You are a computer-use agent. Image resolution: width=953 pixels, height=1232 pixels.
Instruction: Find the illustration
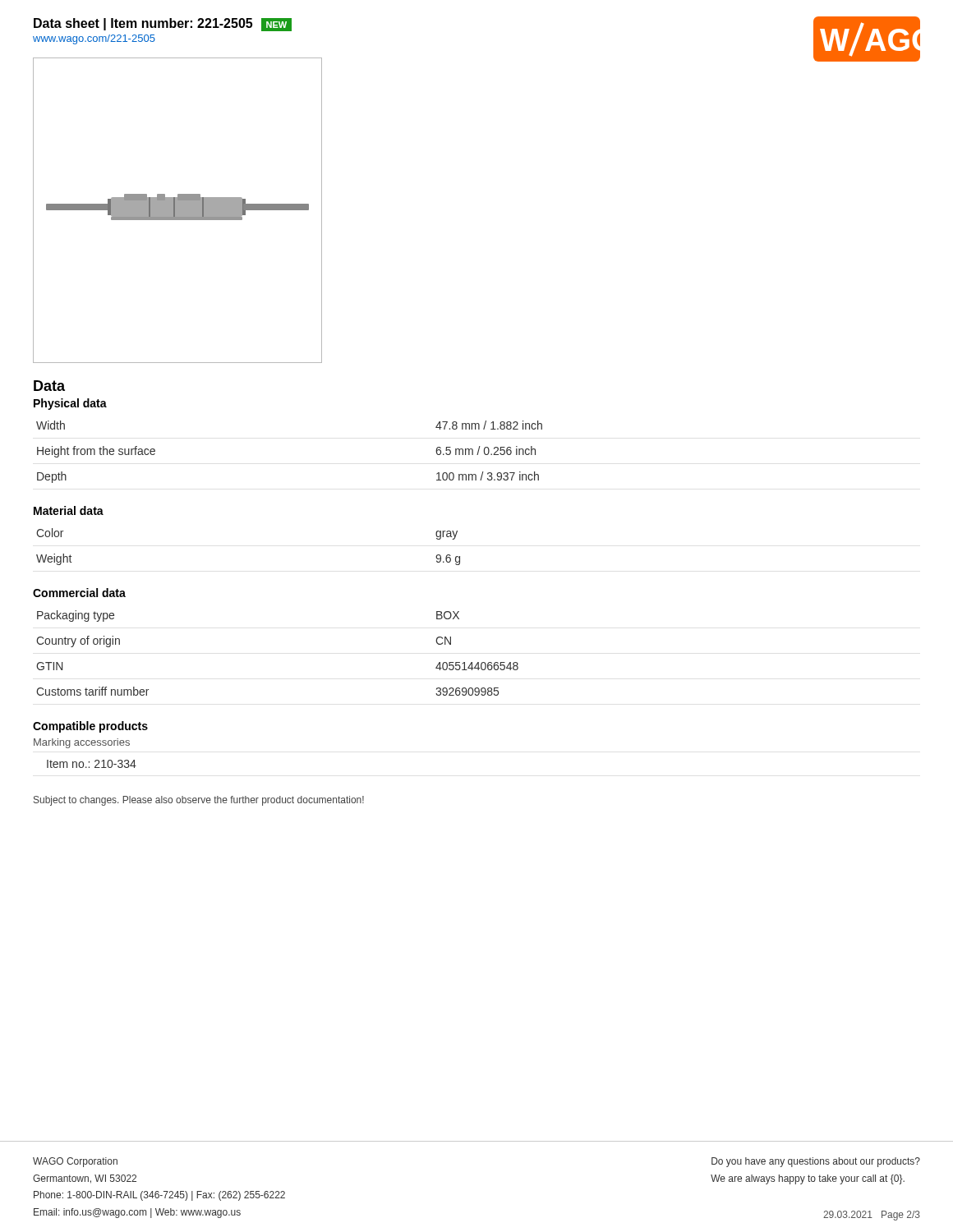coord(177,210)
